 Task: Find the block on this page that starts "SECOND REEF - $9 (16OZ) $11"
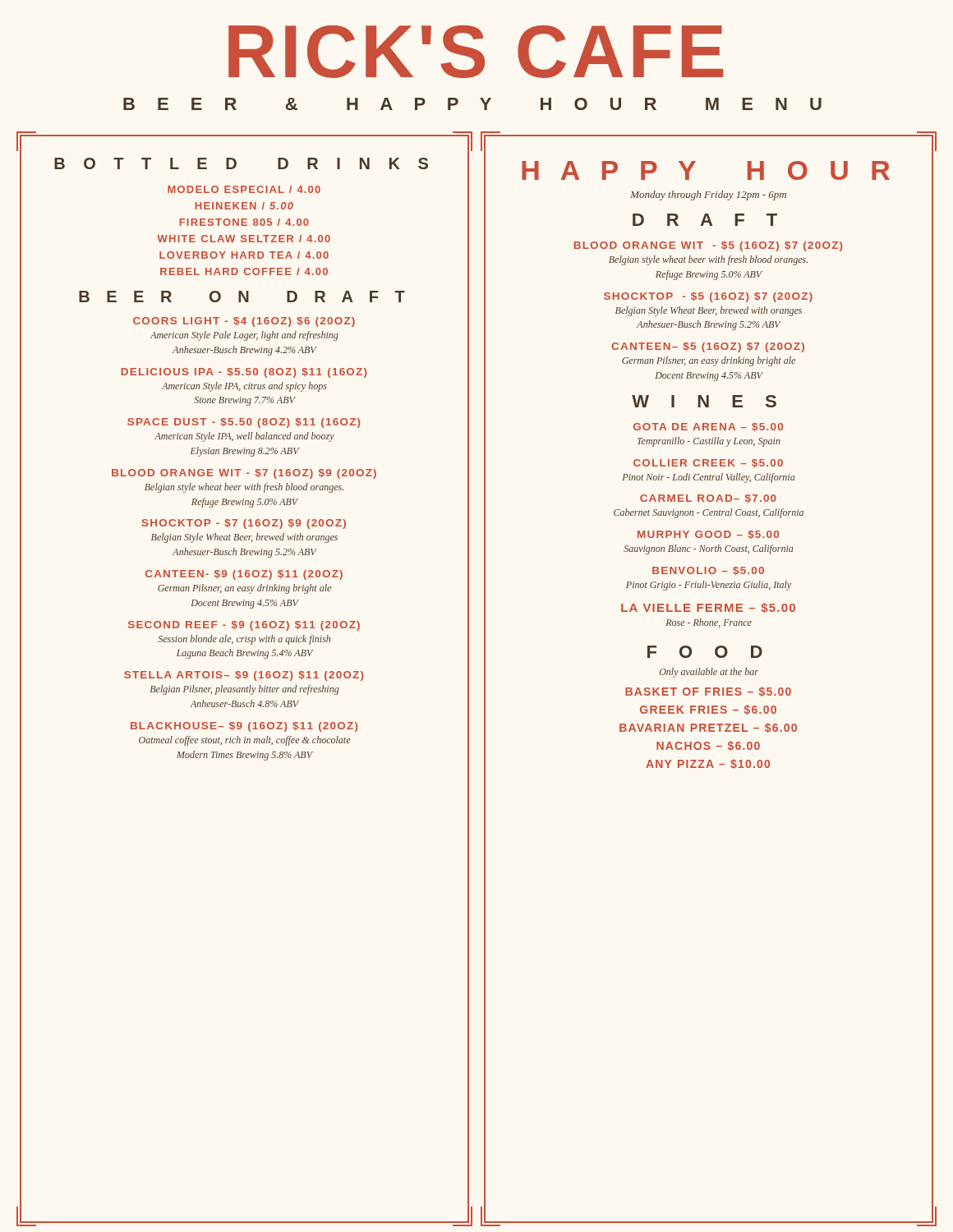click(244, 639)
